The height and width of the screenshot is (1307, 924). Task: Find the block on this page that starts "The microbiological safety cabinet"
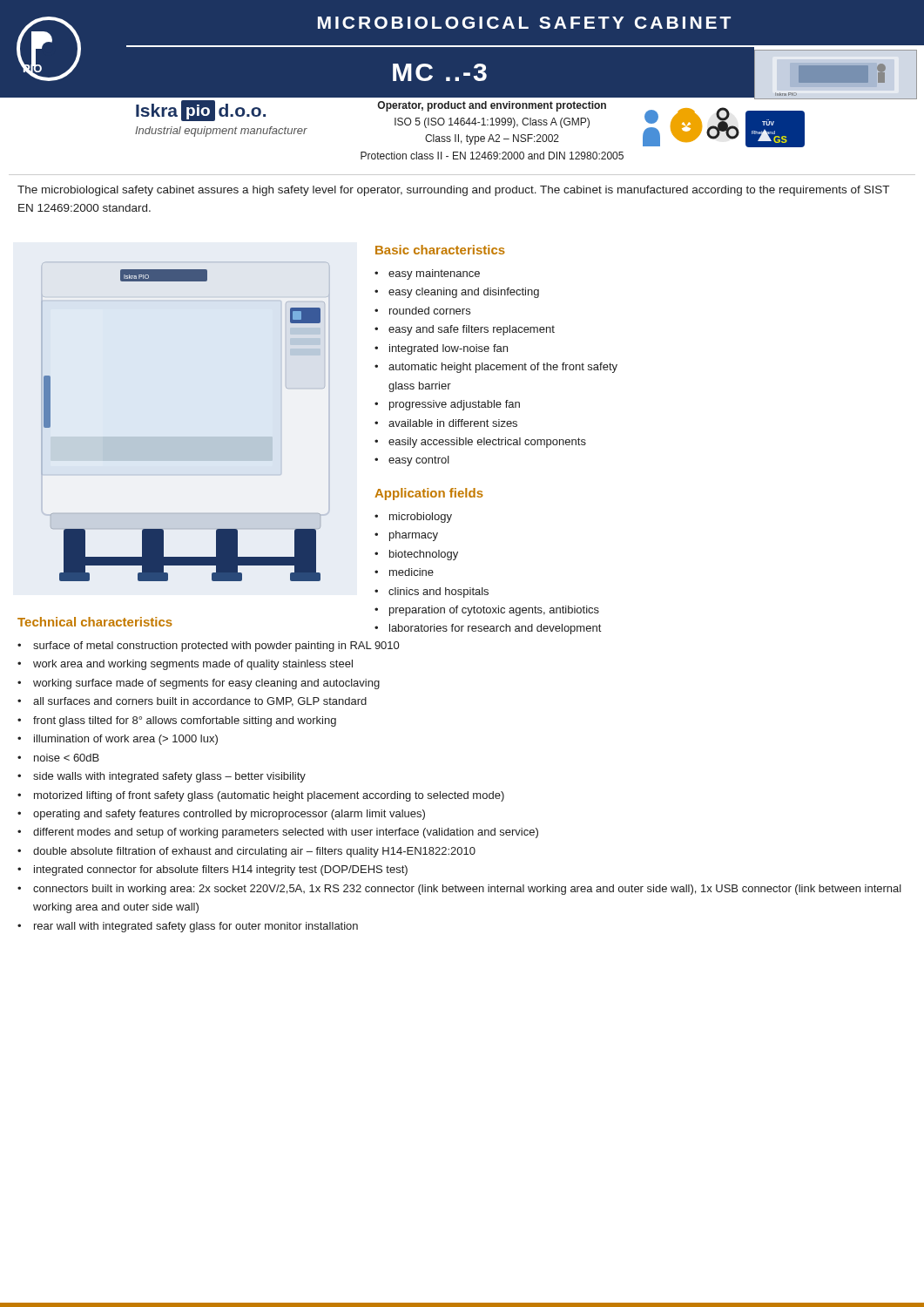[x=453, y=199]
